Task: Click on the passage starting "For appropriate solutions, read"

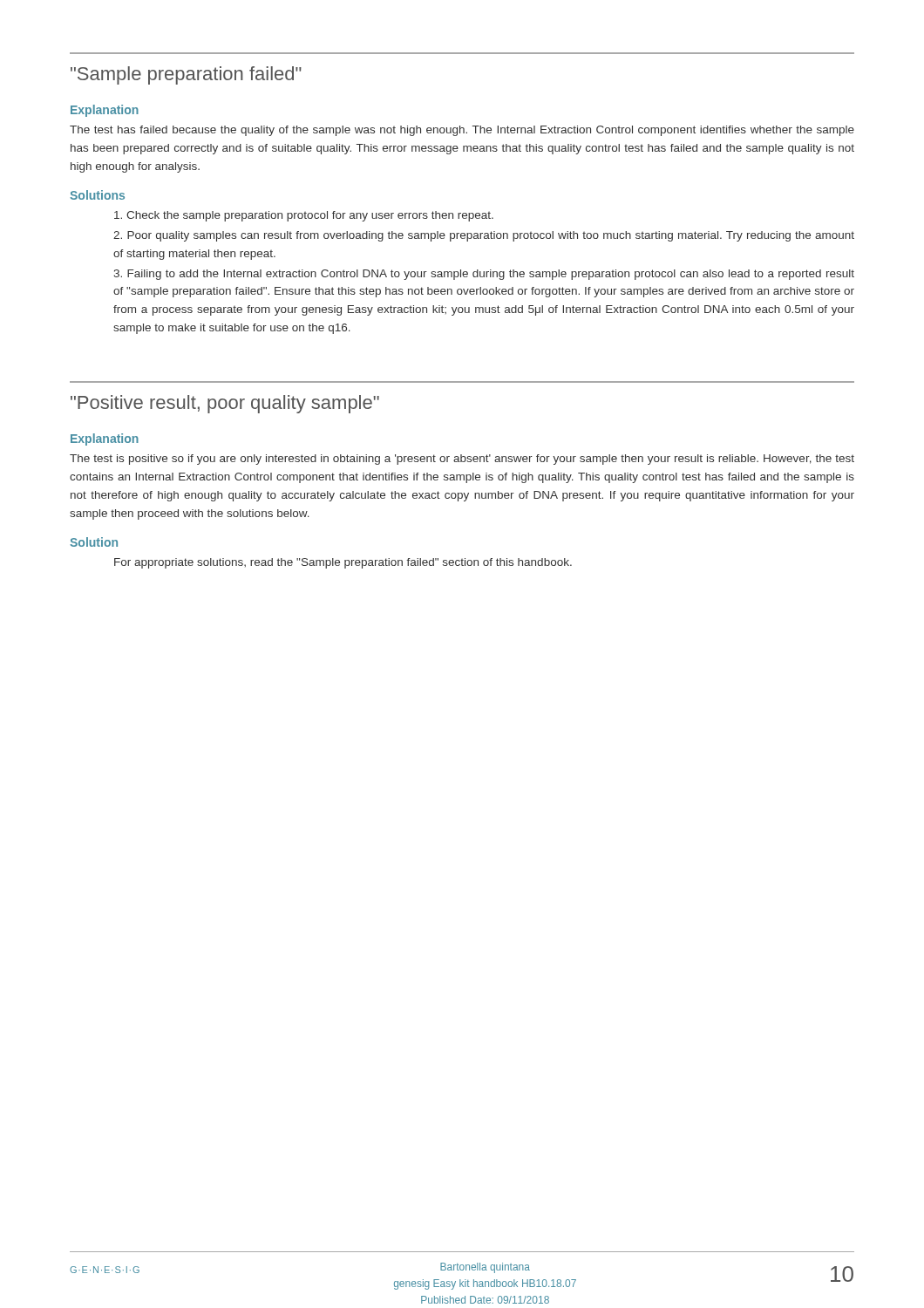Action: tap(343, 562)
